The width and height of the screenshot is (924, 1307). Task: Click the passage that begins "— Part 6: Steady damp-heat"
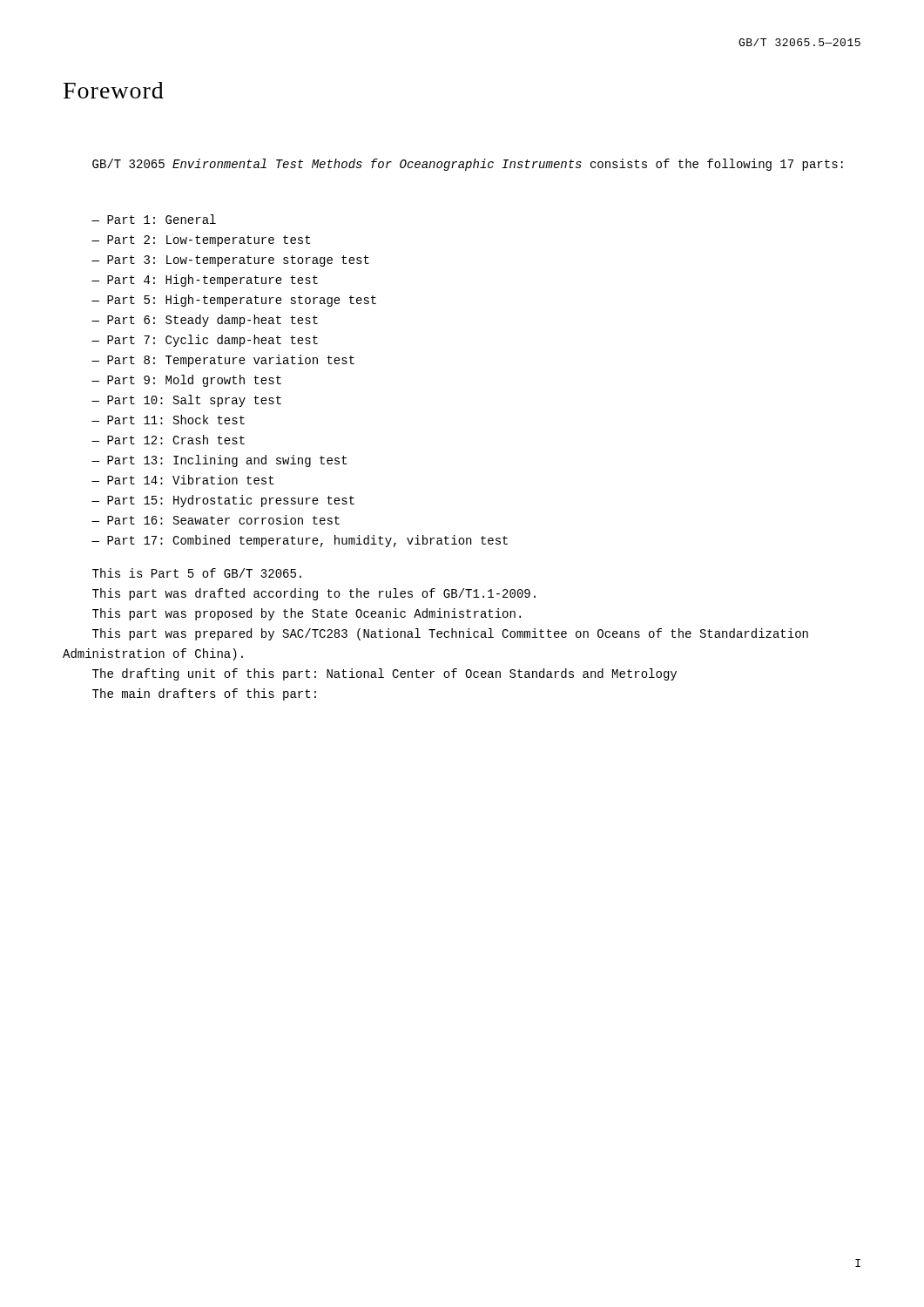[x=191, y=321]
